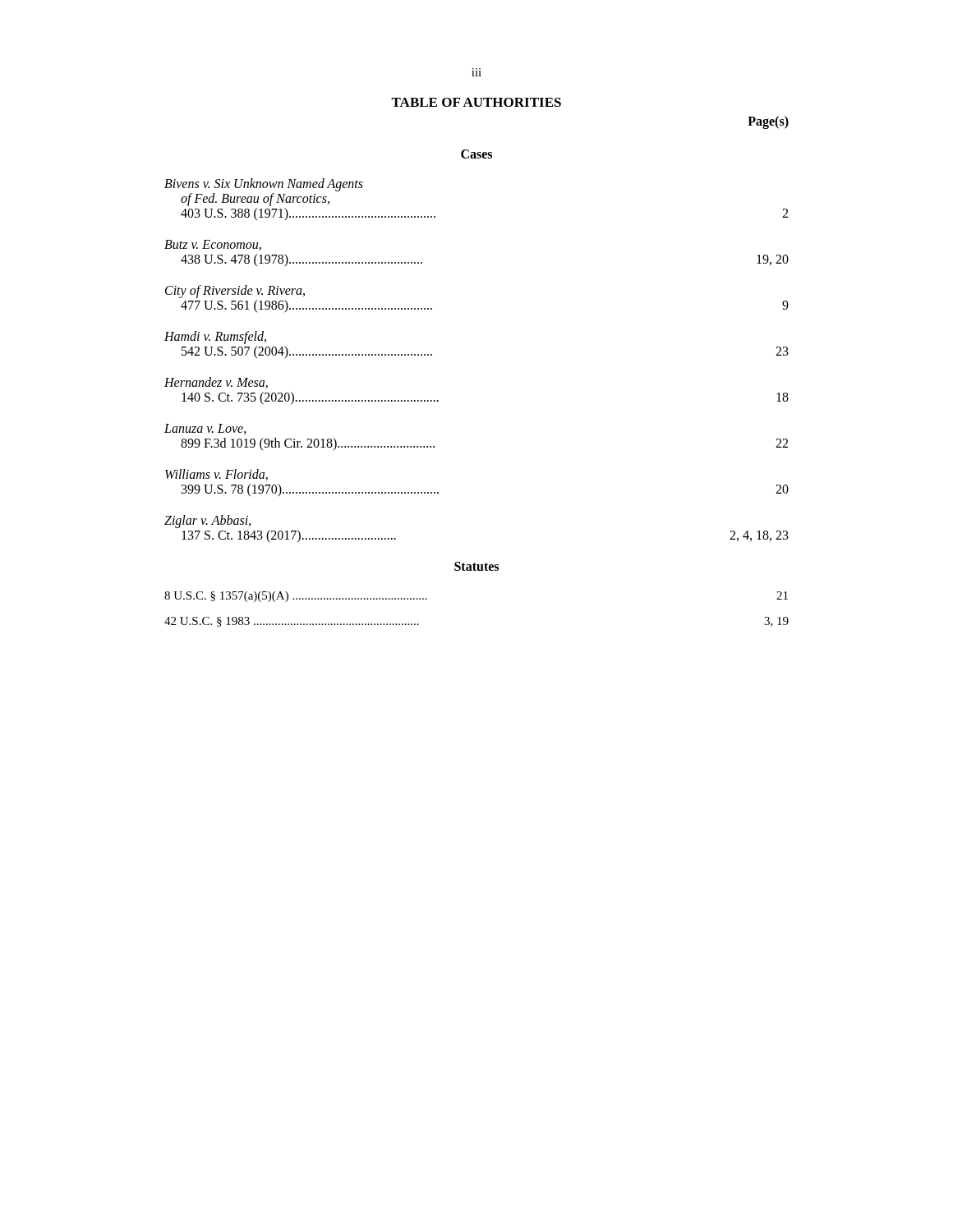The height and width of the screenshot is (1232, 953).
Task: Point to "TABLE OF AUTHORITIES"
Action: (x=476, y=102)
